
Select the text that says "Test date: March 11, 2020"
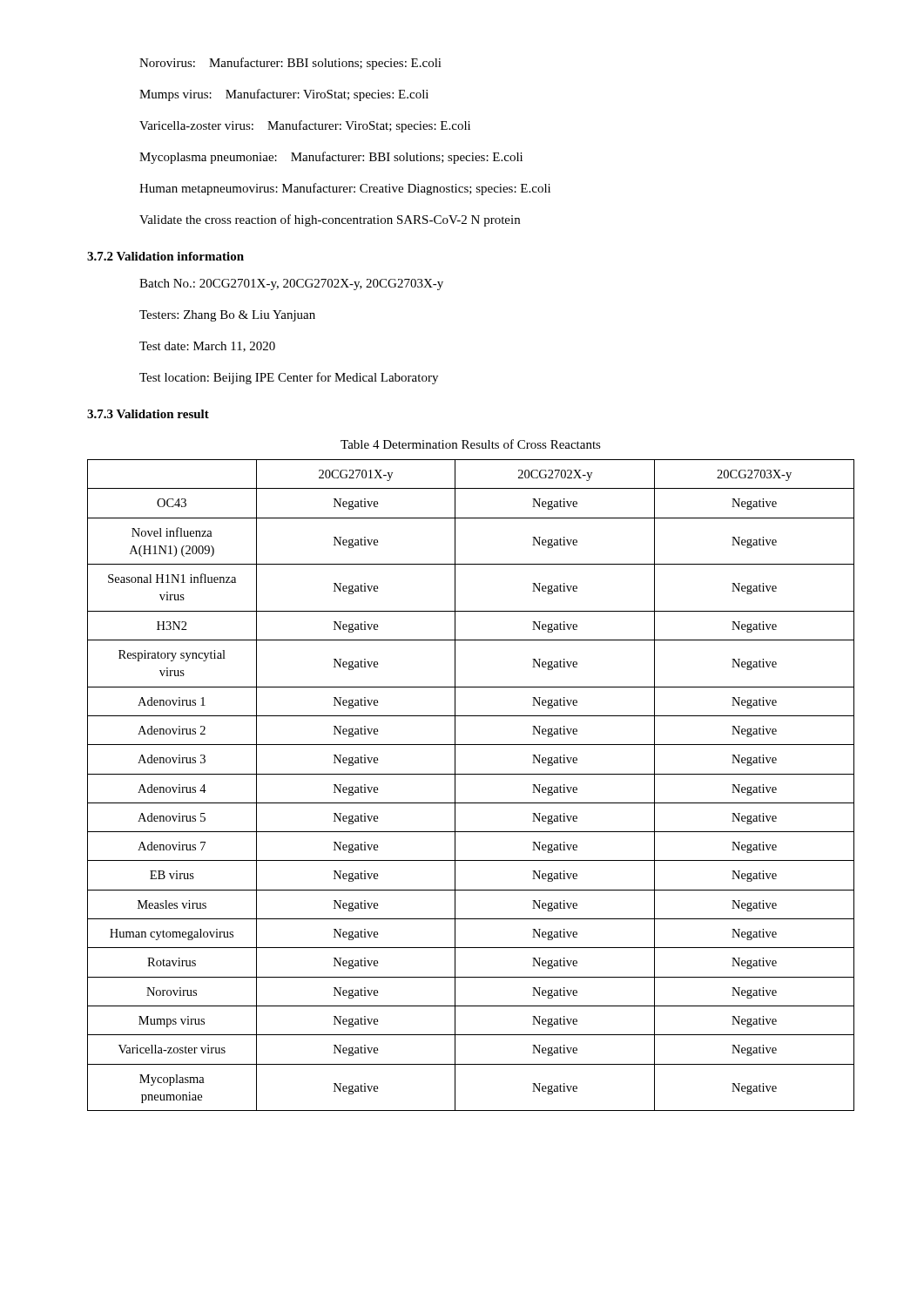207,346
